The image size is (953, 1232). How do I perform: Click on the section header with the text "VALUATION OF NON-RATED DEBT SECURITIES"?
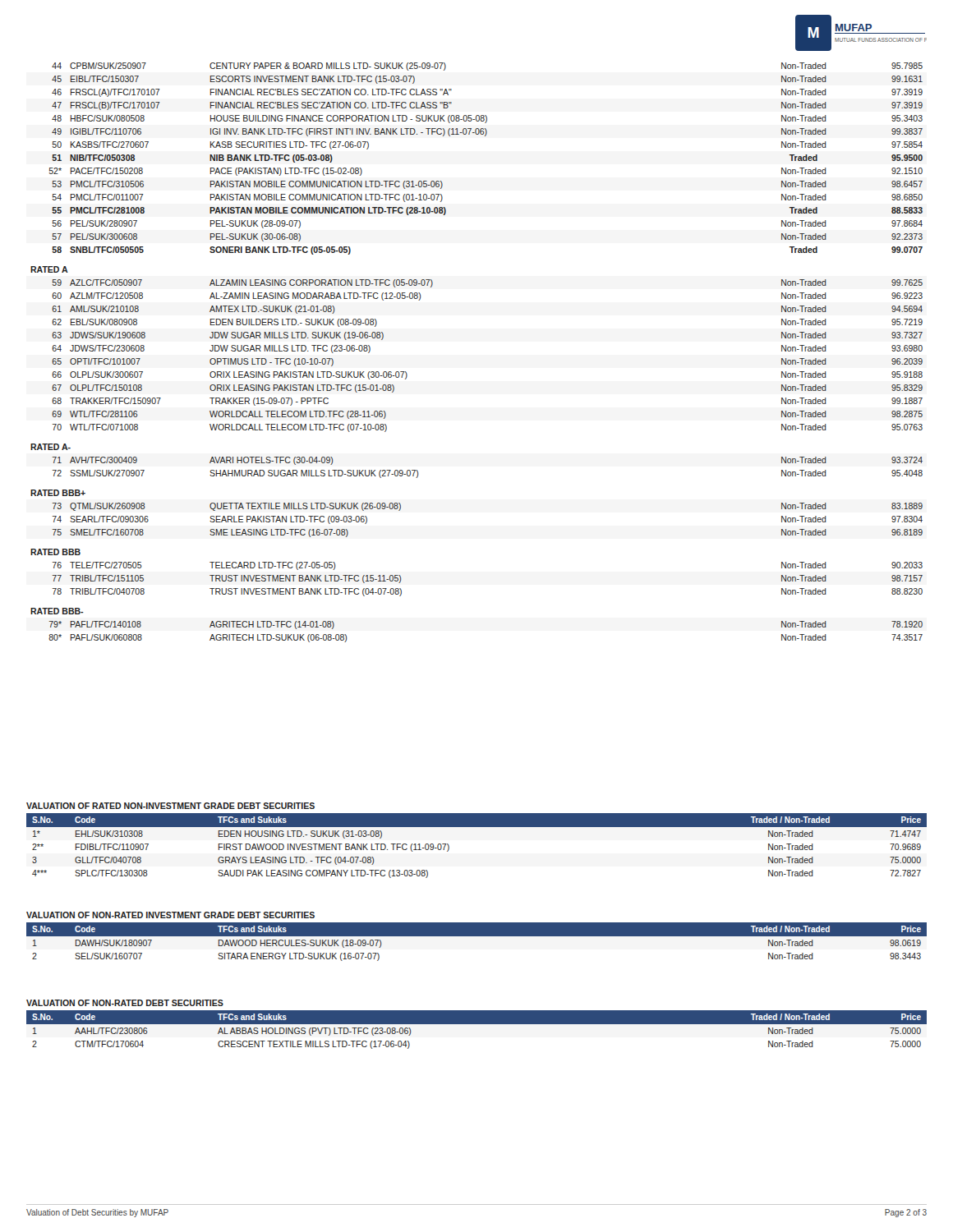click(125, 1003)
